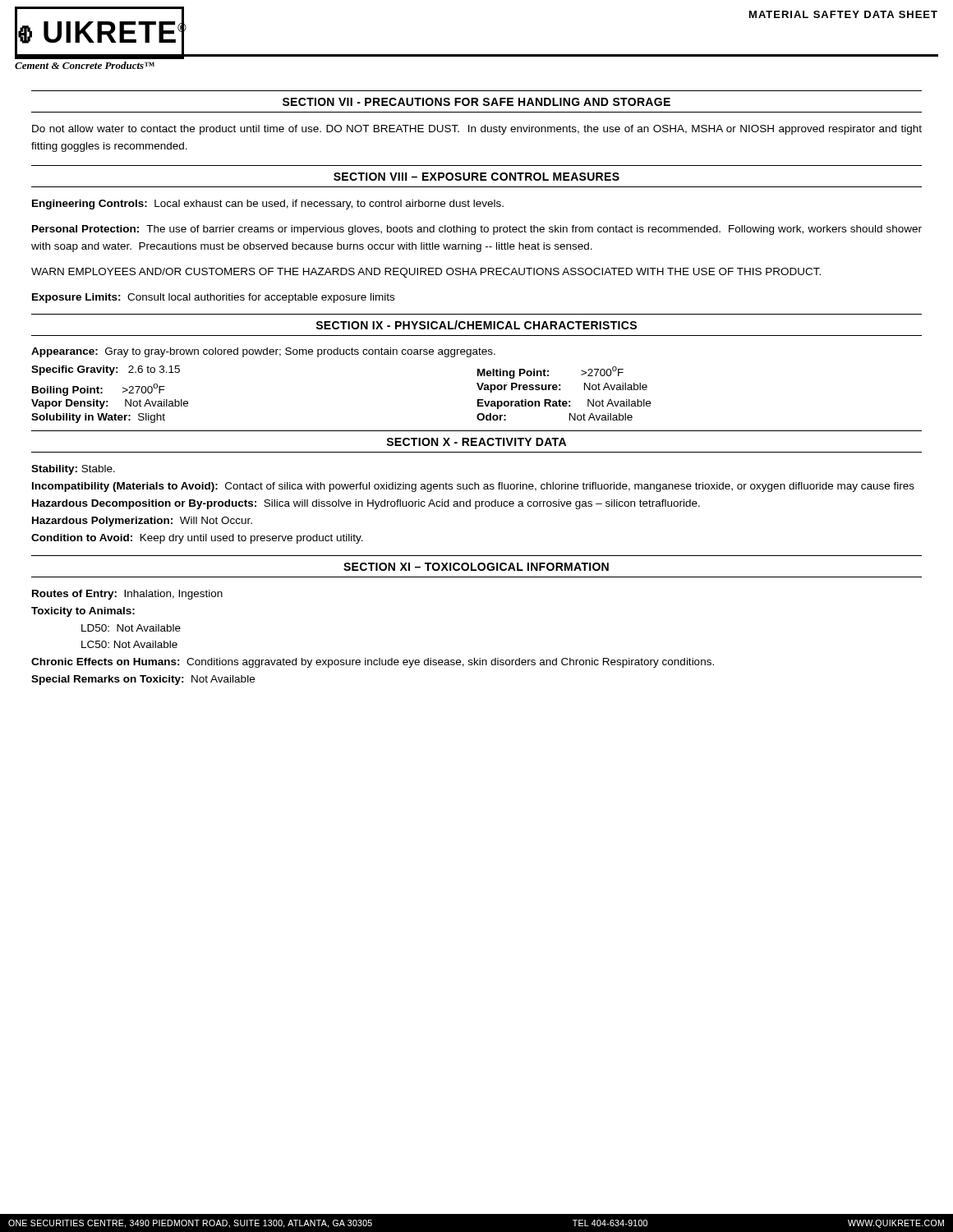Viewport: 953px width, 1232px height.
Task: Click on the text block that reads "Engineering Controls: Local exhaust can"
Action: 268,203
